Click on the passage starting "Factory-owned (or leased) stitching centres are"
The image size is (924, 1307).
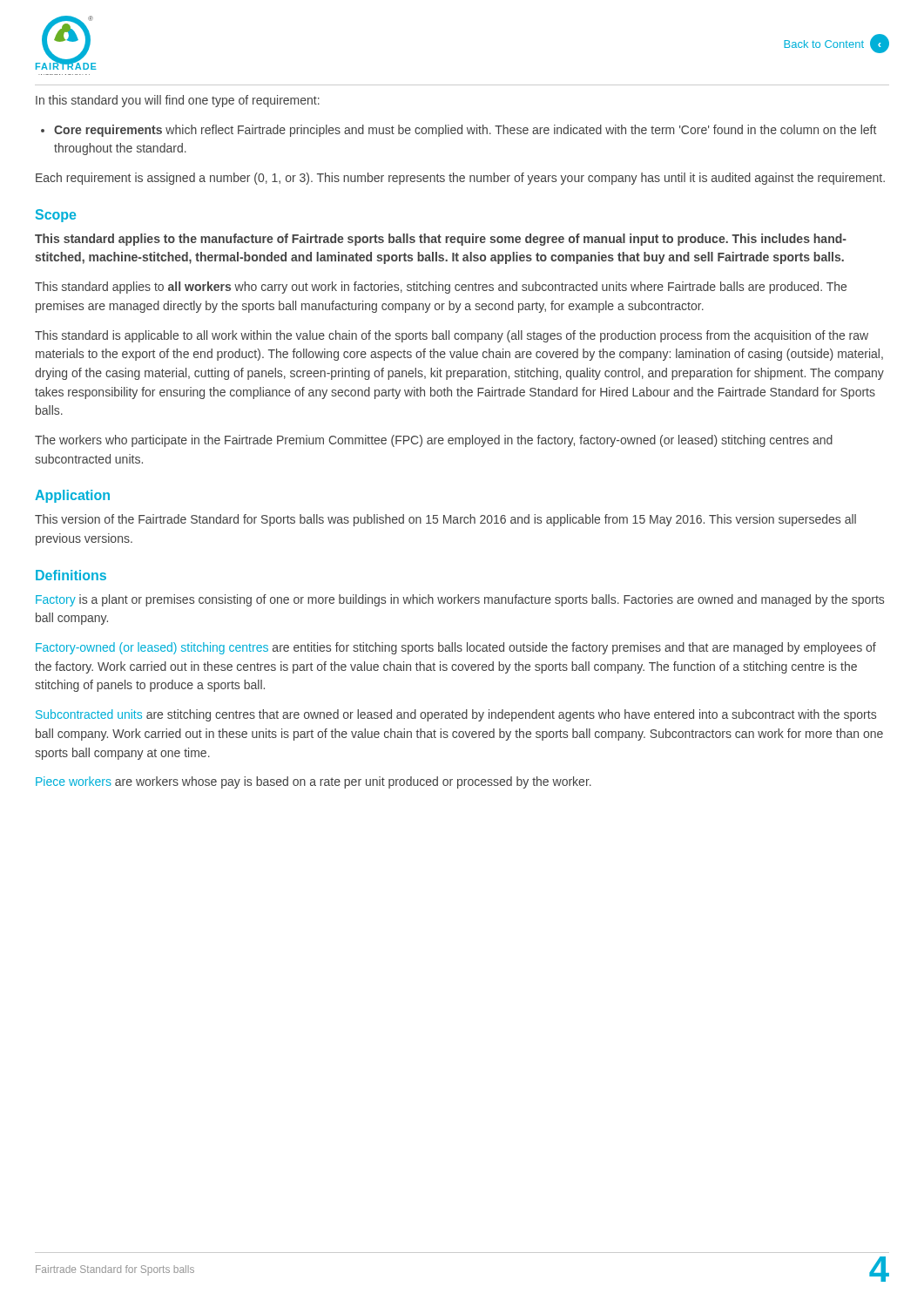[x=462, y=667]
